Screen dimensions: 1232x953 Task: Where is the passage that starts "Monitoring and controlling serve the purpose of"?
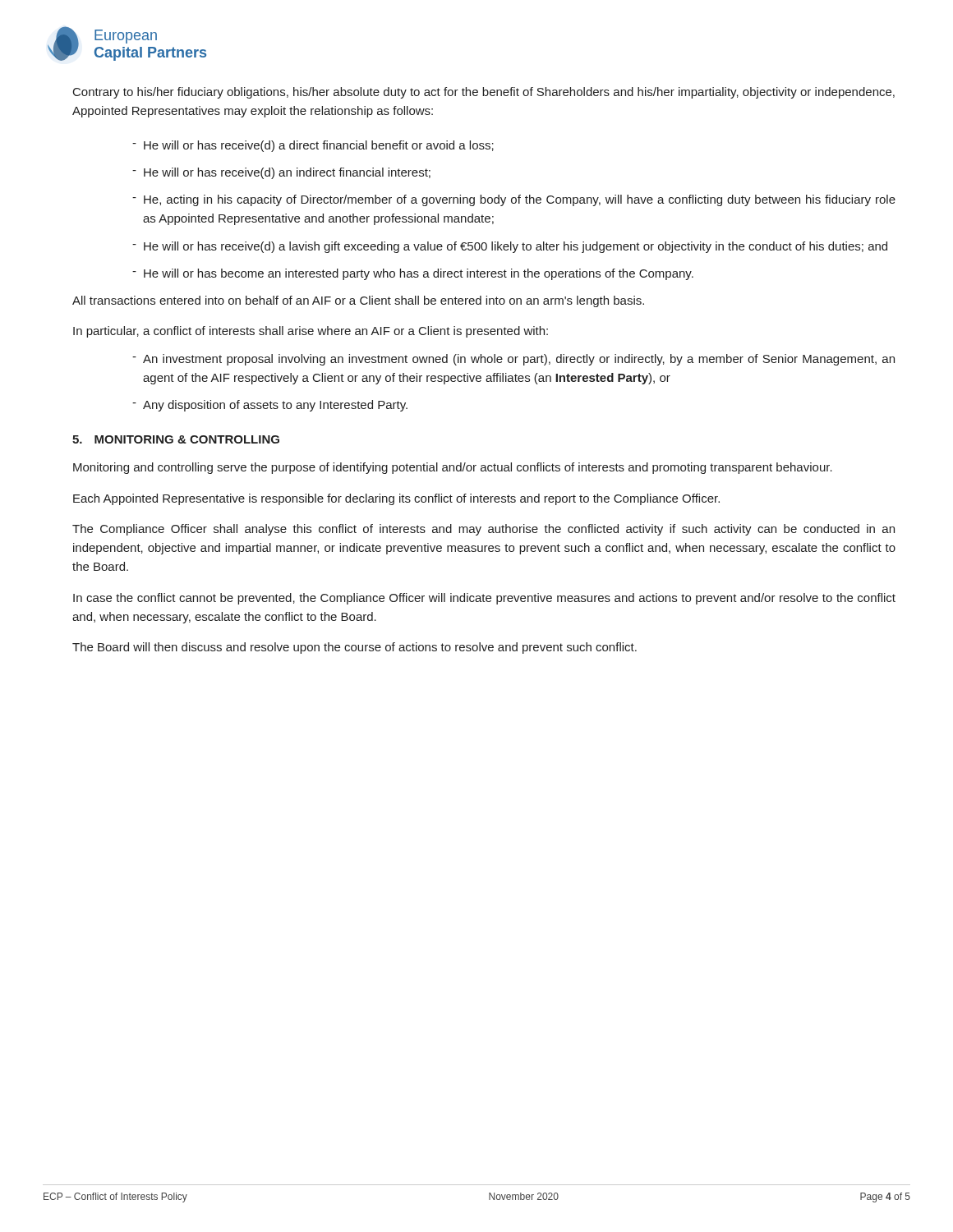[453, 467]
